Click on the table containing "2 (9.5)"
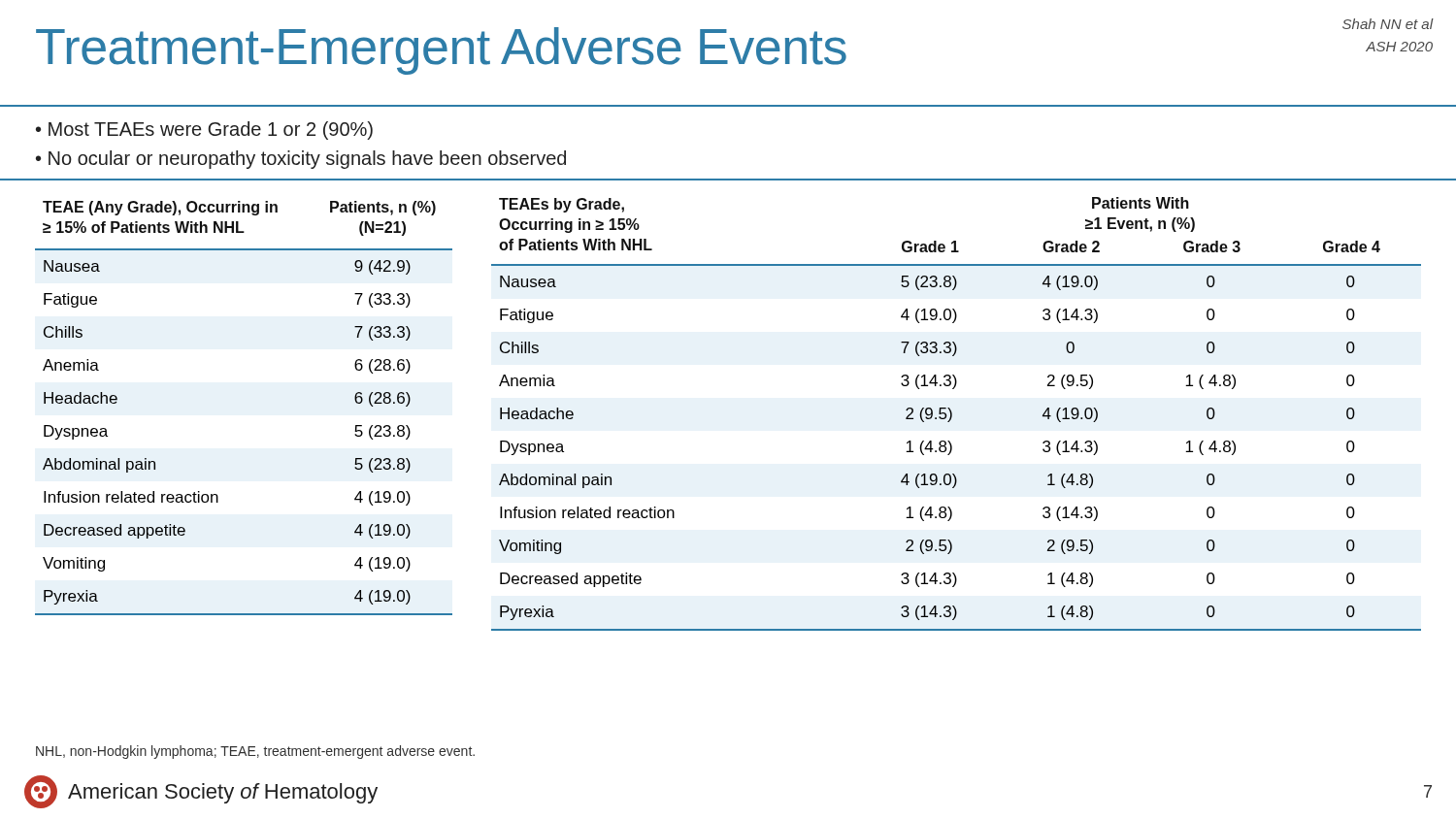Screen dimensions: 819x1456 tap(956, 410)
